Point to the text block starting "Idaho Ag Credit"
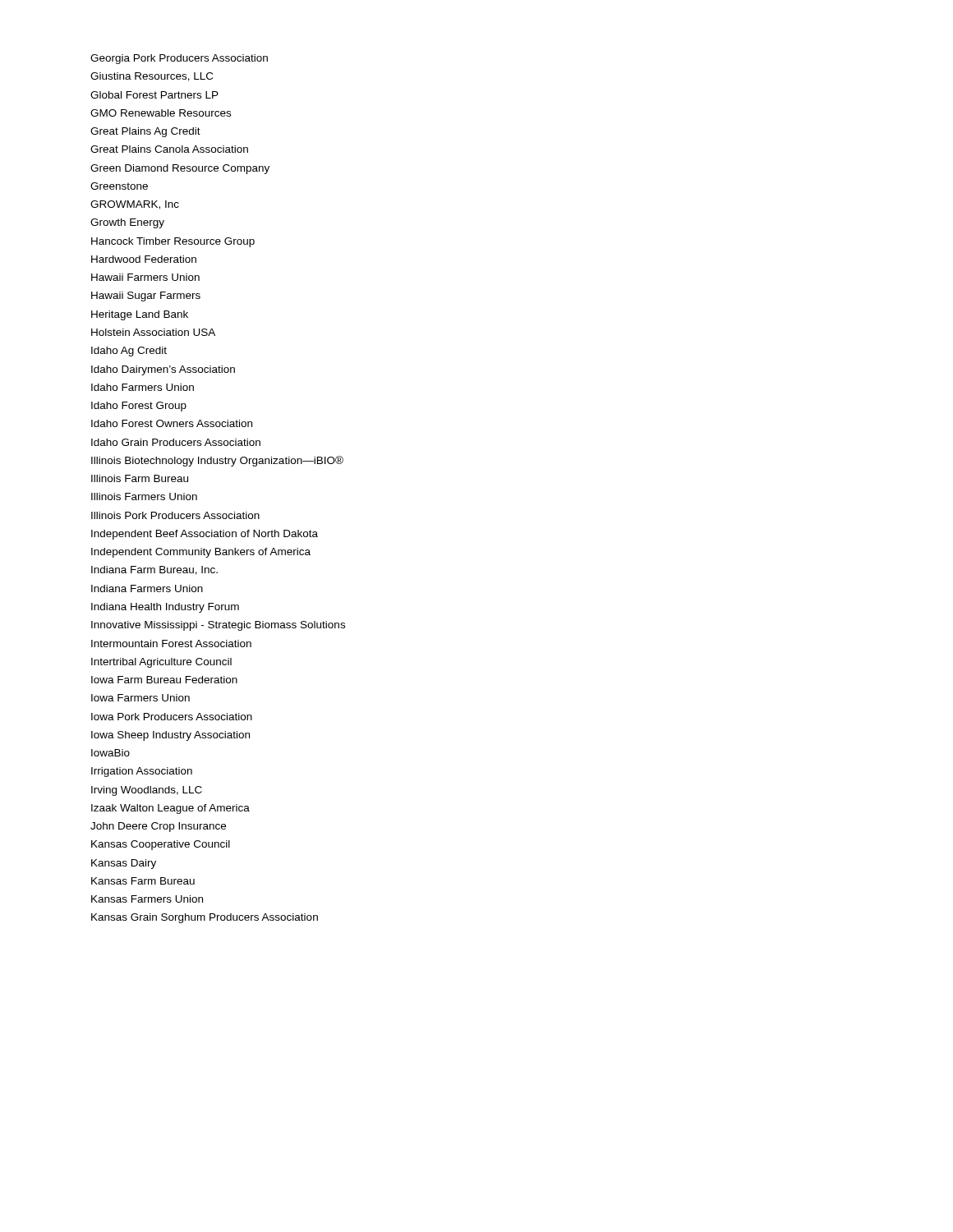Screen dimensions: 1232x953 pyautogui.click(x=129, y=351)
